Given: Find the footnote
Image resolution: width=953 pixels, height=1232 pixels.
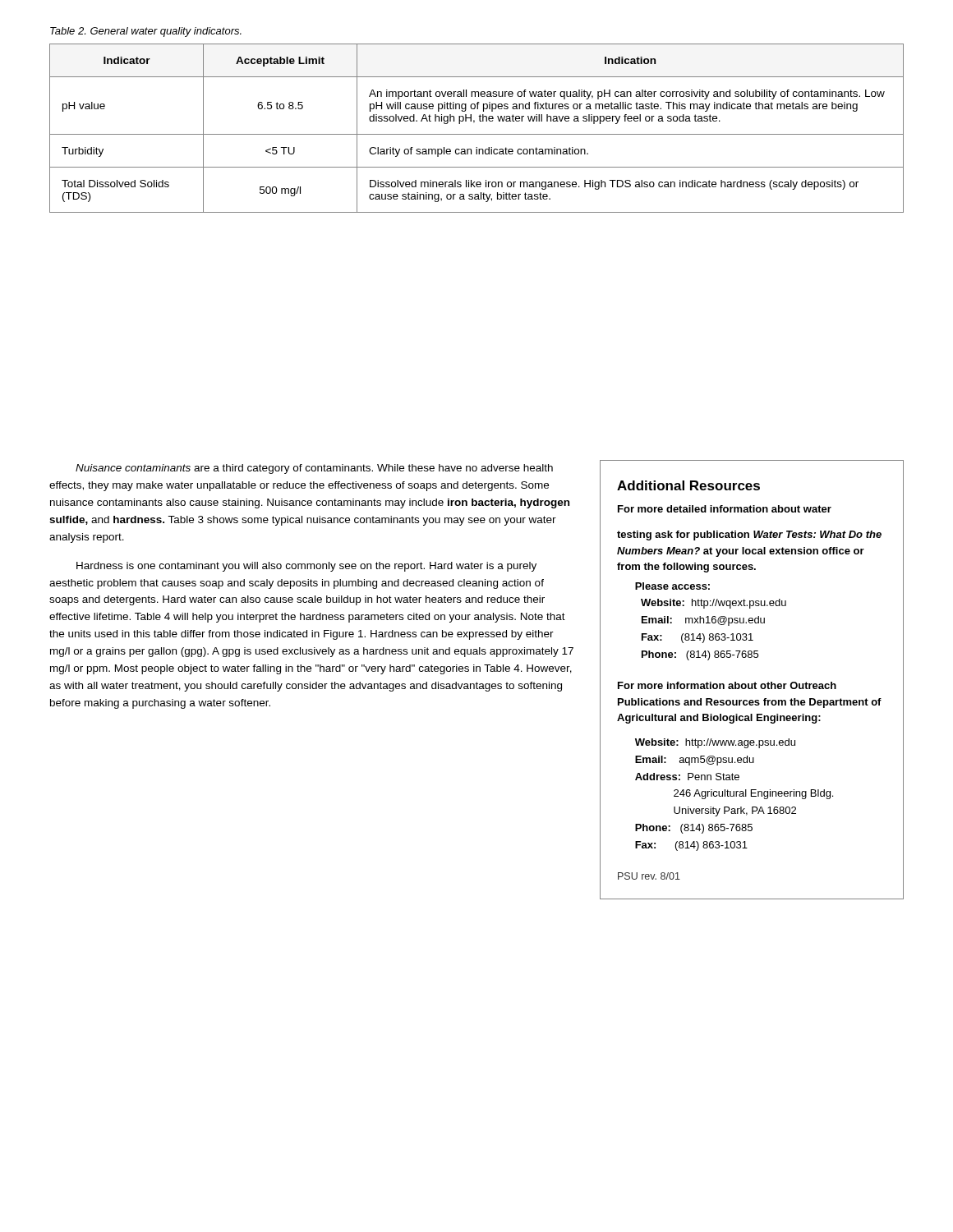Looking at the screenshot, I should point(649,876).
